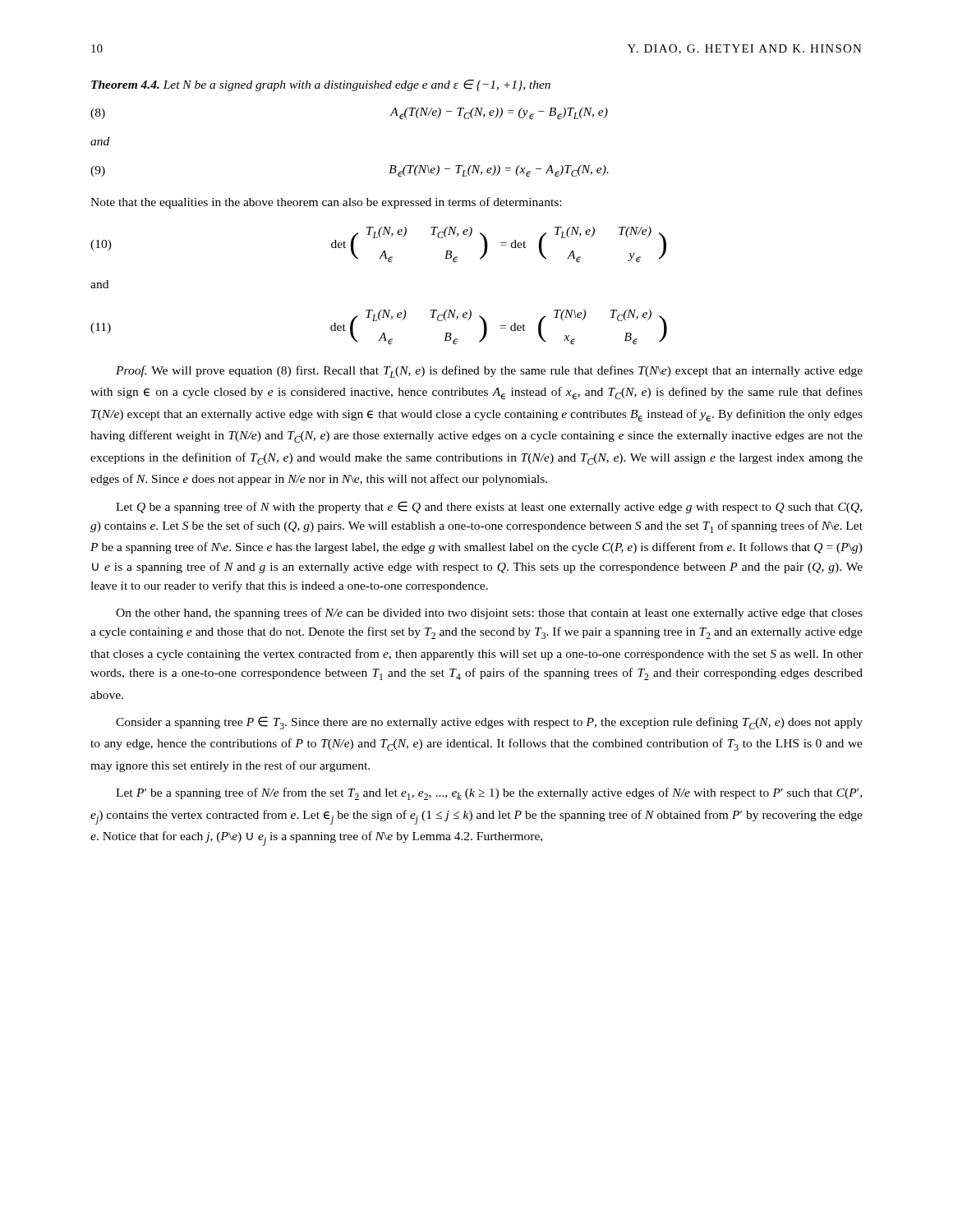Select the text block that reads "Note that the equalities"
The width and height of the screenshot is (953, 1232).
[x=326, y=202]
